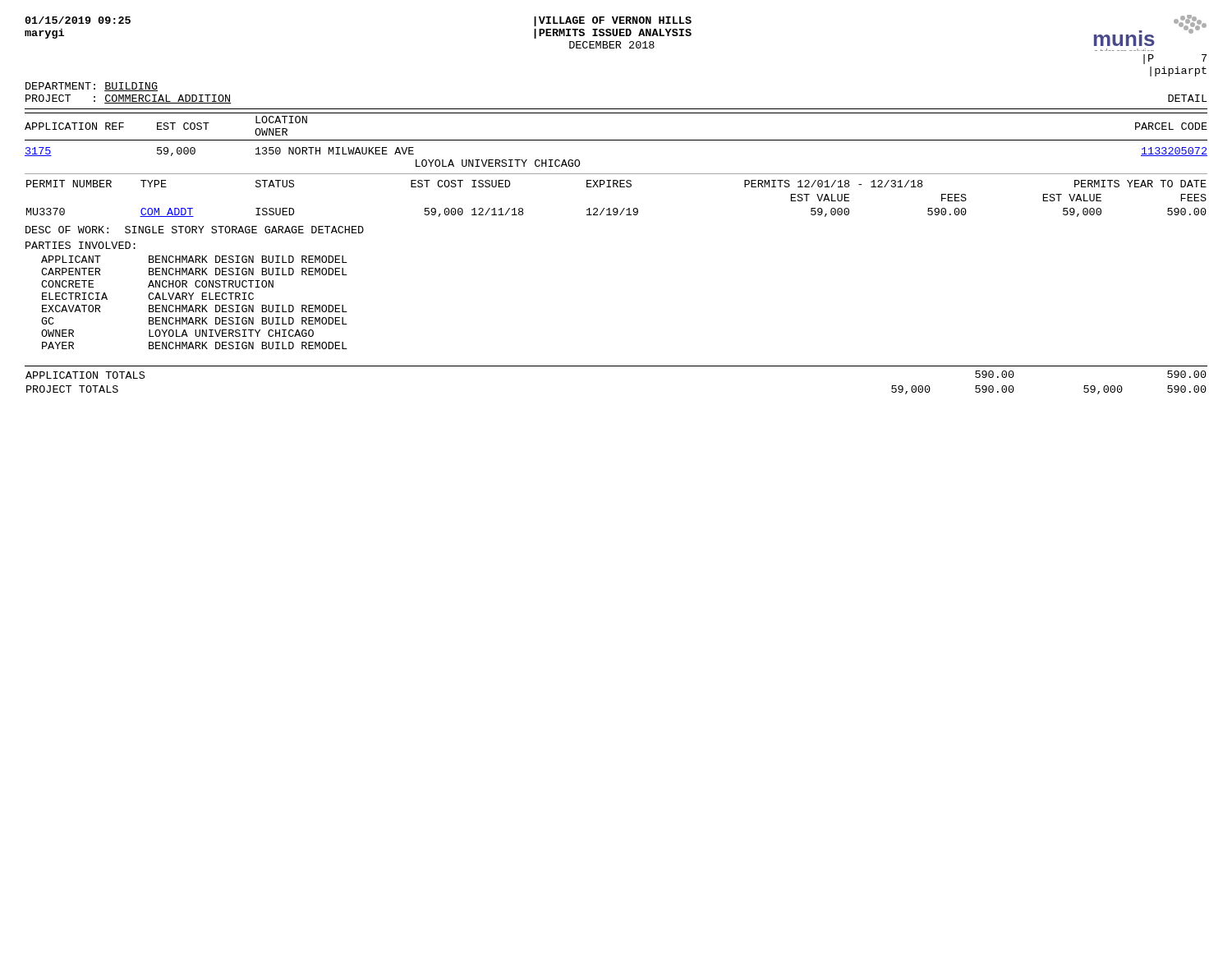Click on the list item that says "CONCRETE ANCHOR CONSTRUCTION"
The width and height of the screenshot is (1232, 953).
tap(149, 285)
